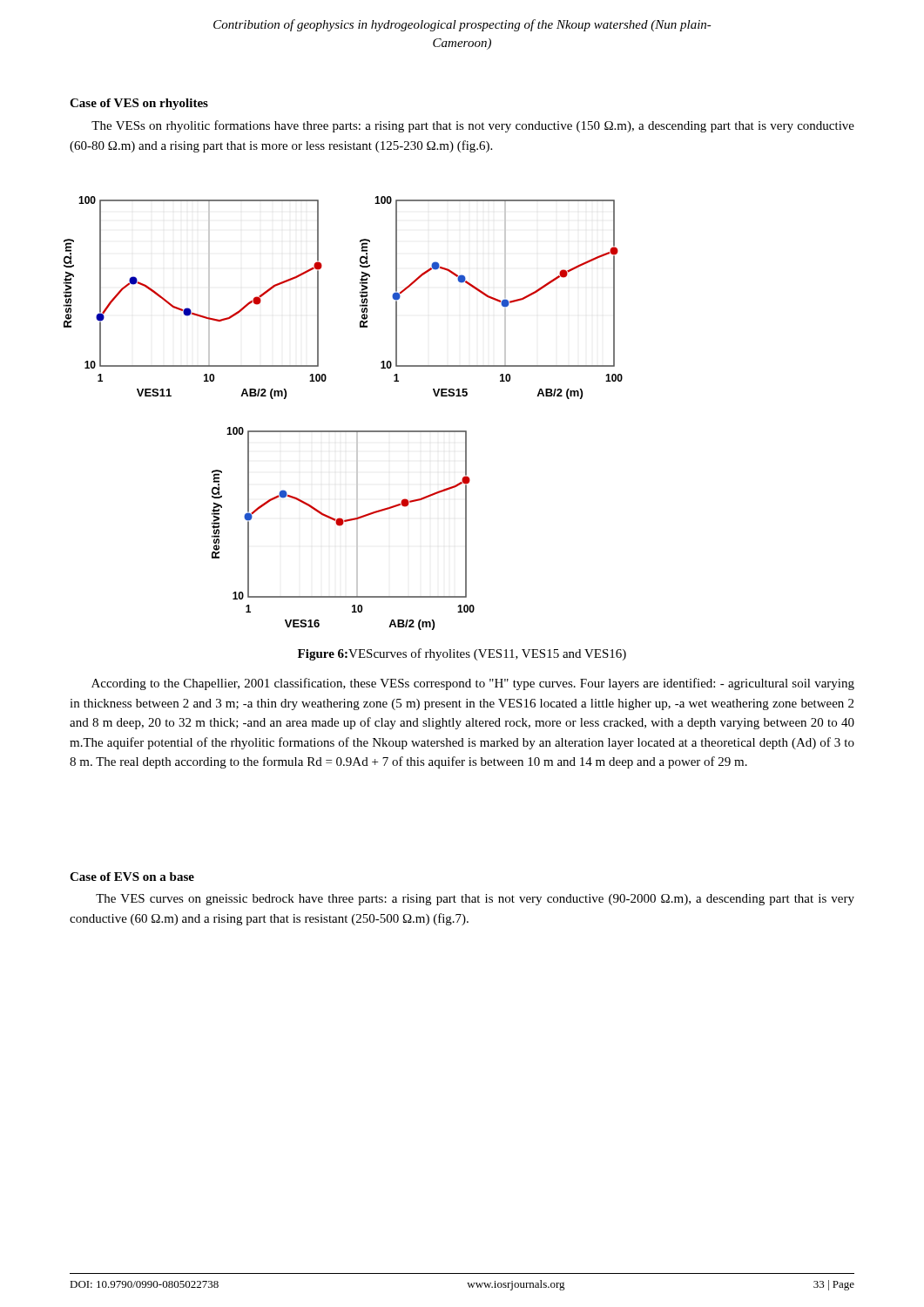Find the continuous plot
Viewport: 924px width, 1307px height.
point(462,410)
